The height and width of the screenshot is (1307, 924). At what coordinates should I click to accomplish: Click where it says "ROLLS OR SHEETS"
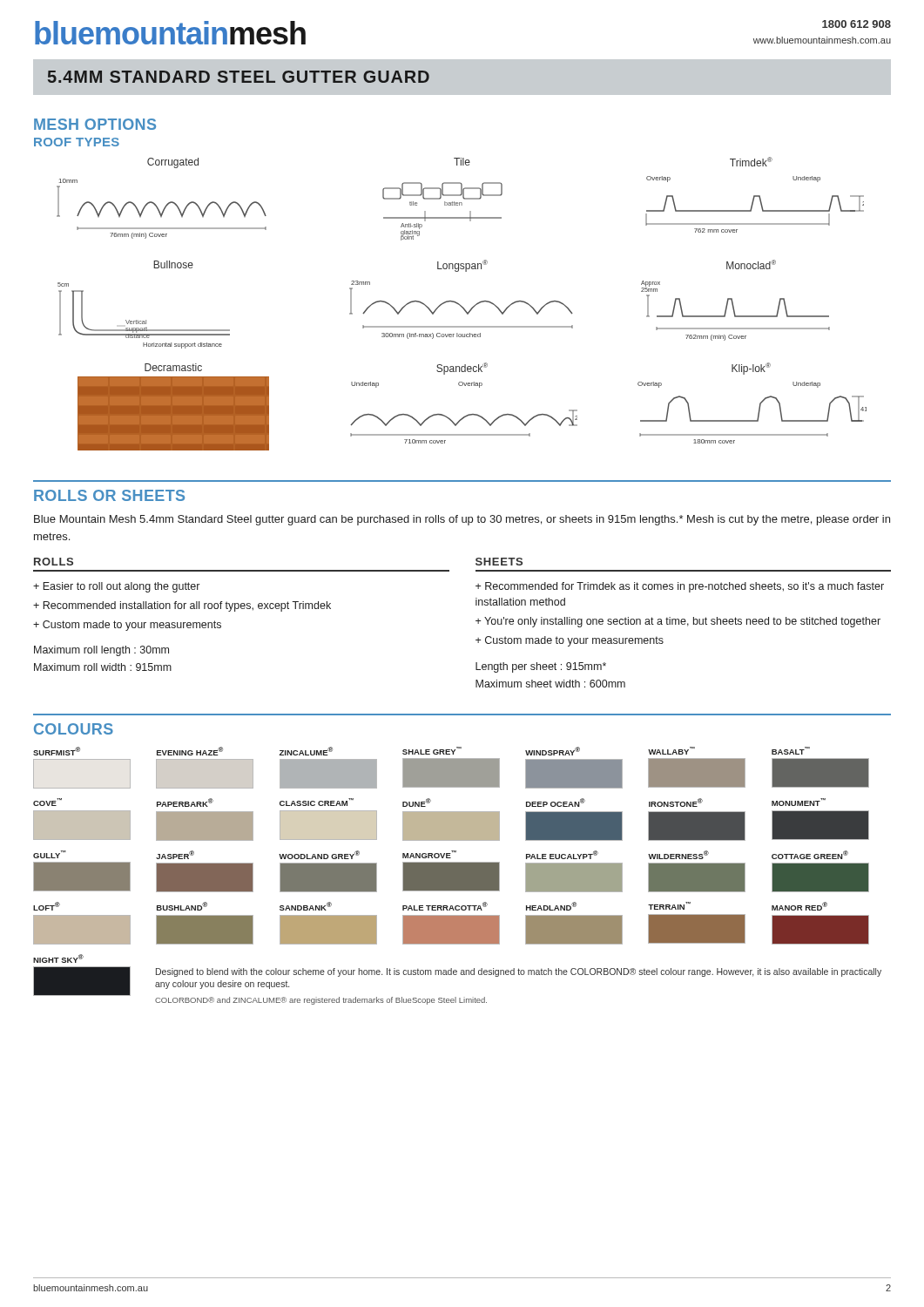click(109, 496)
